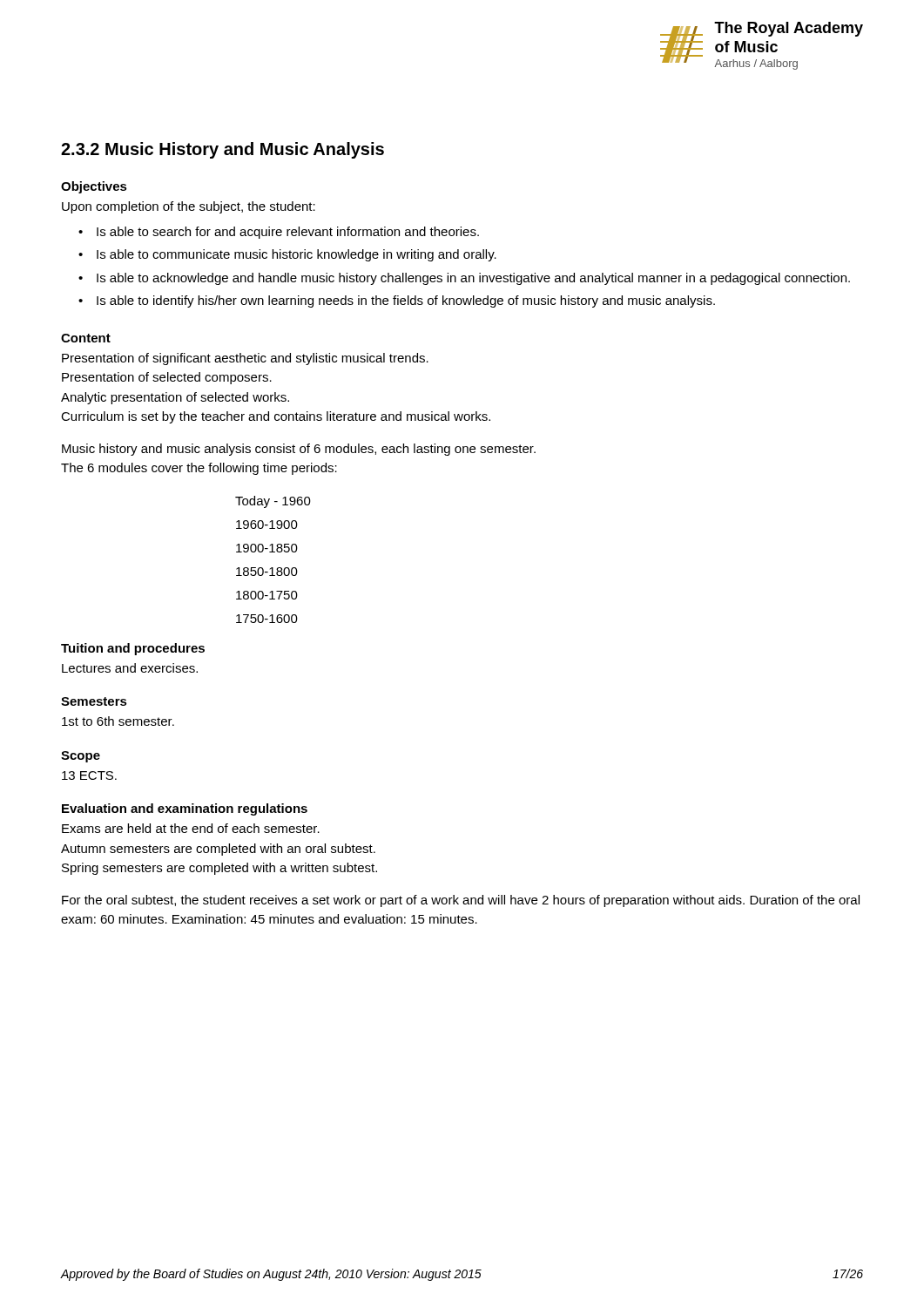Viewport: 924px width, 1307px height.
Task: Find the text containing "13 ECTS."
Action: (x=89, y=775)
